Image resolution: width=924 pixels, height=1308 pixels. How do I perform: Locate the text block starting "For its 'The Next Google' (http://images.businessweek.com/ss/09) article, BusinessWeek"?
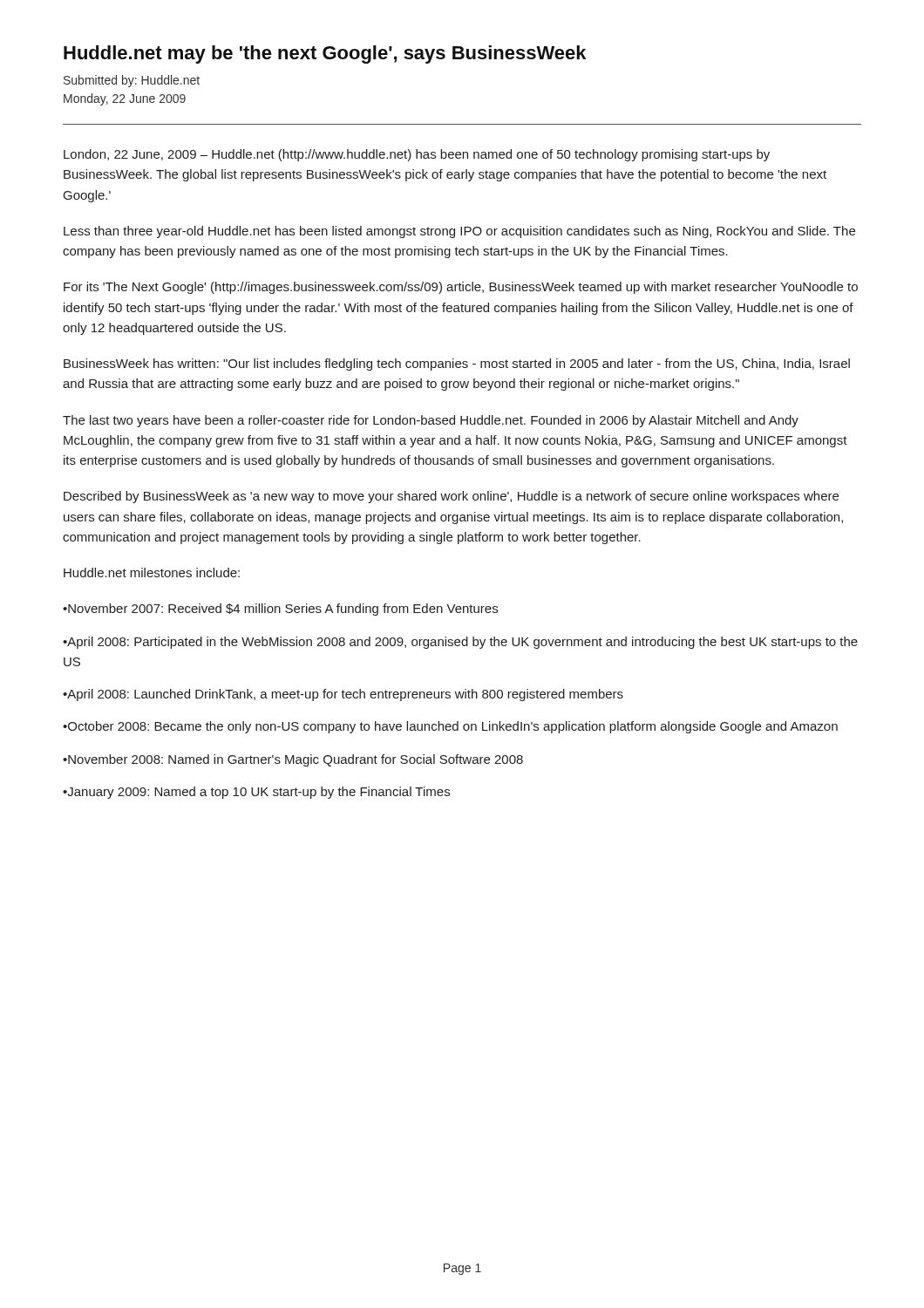point(460,307)
